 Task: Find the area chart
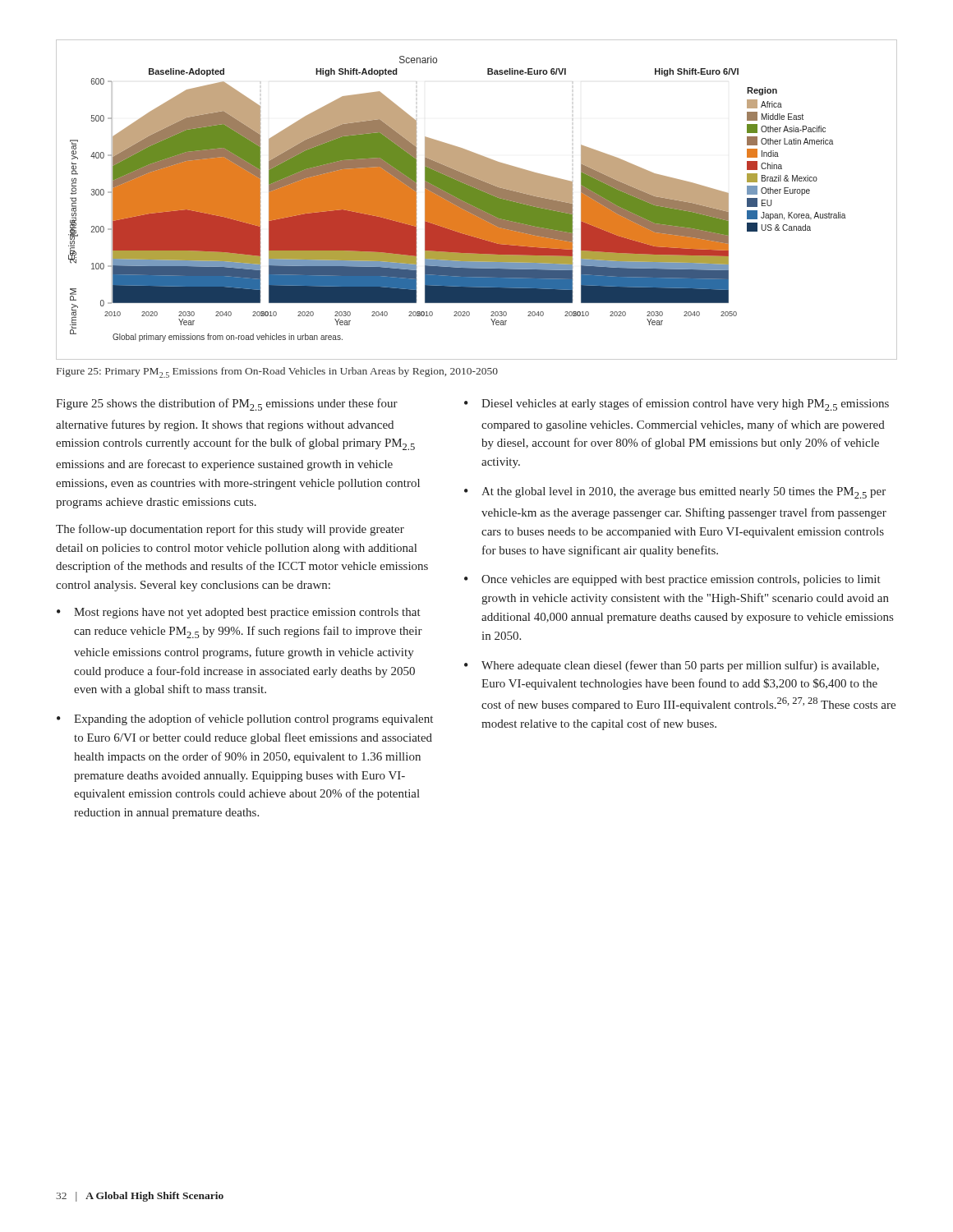pos(476,200)
